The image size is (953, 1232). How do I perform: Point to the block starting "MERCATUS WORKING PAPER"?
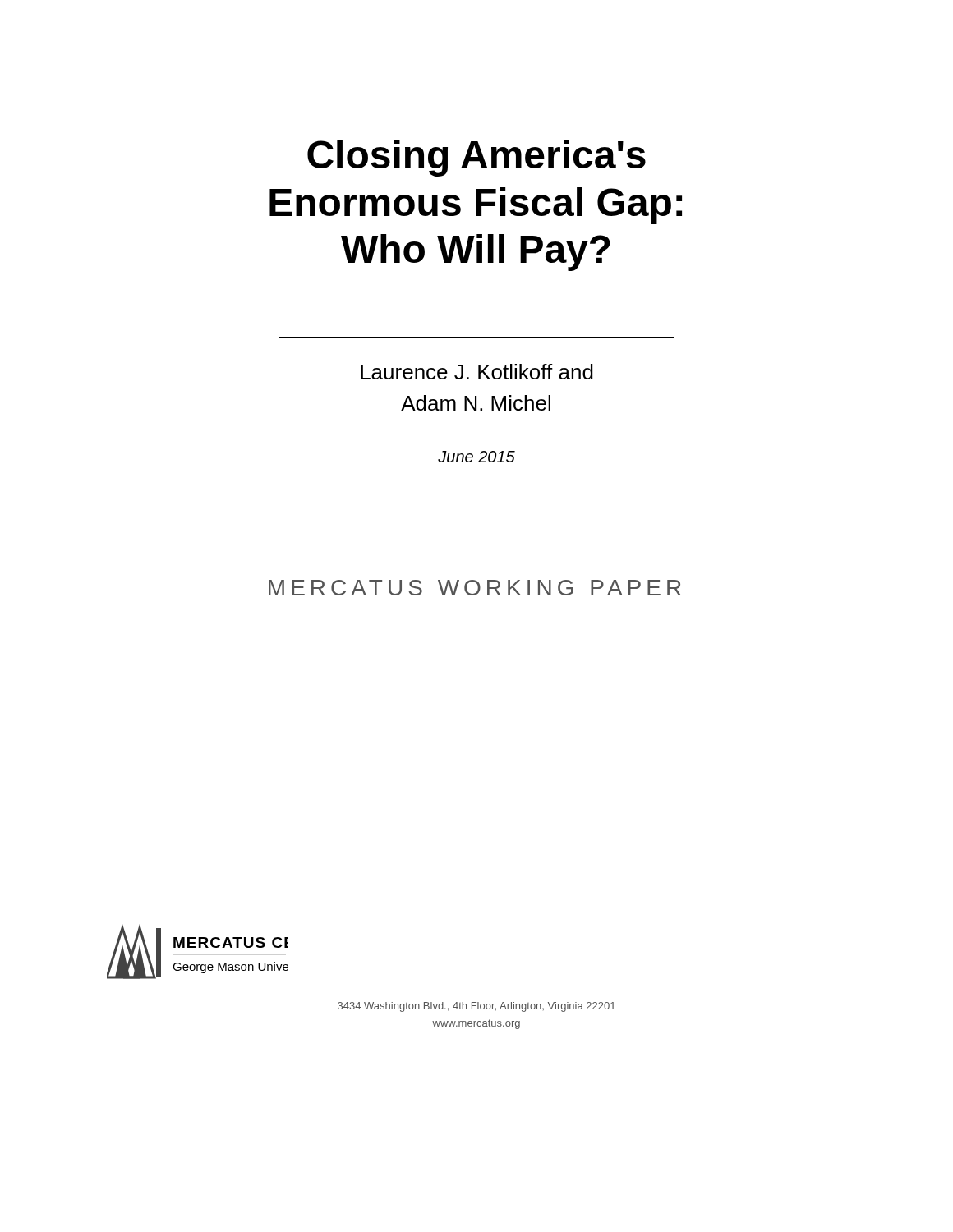pyautogui.click(x=476, y=588)
